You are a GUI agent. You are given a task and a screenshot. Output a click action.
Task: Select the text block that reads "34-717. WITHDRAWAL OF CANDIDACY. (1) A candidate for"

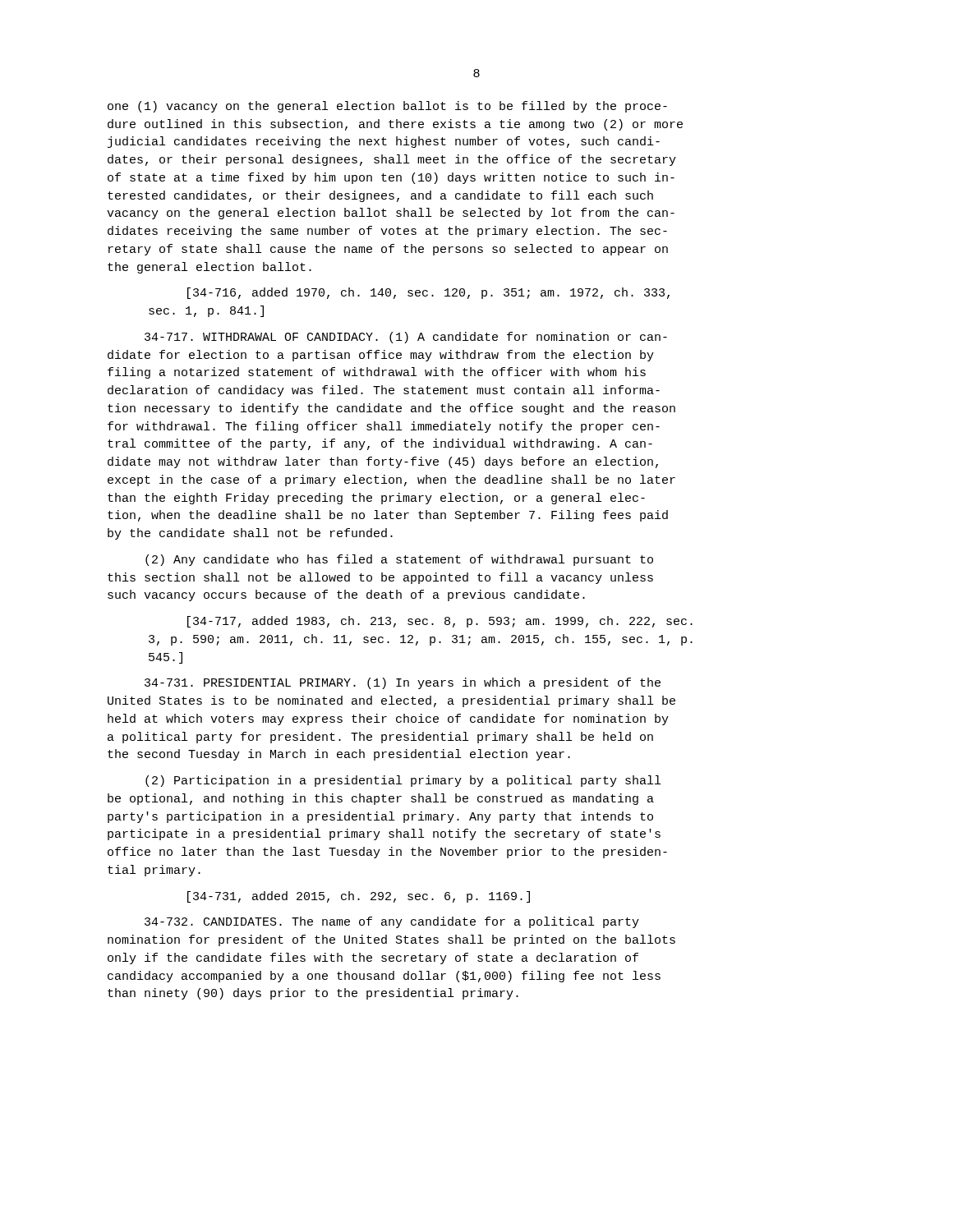pos(392,436)
